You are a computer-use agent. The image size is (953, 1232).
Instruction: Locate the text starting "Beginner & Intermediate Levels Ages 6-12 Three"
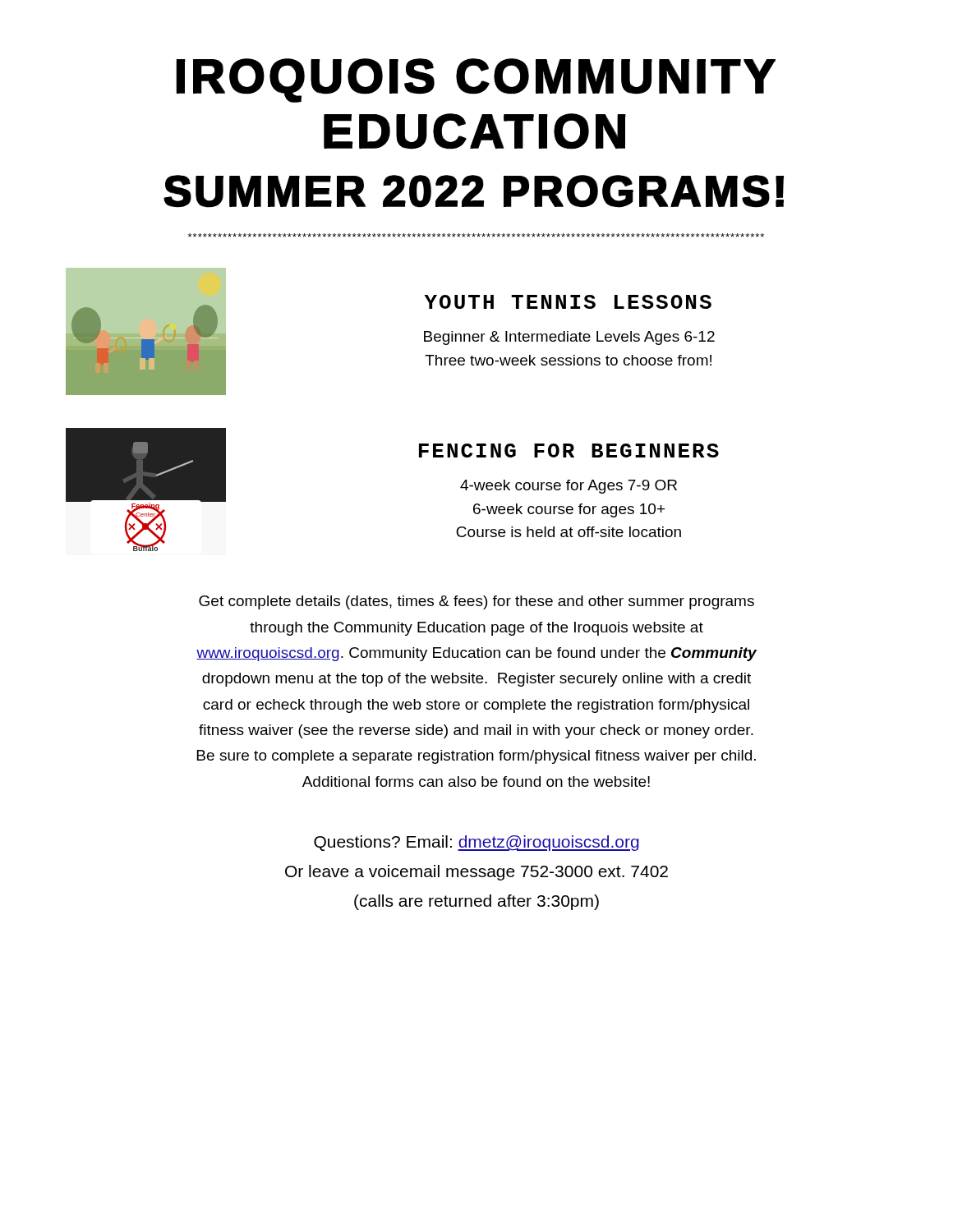click(569, 348)
